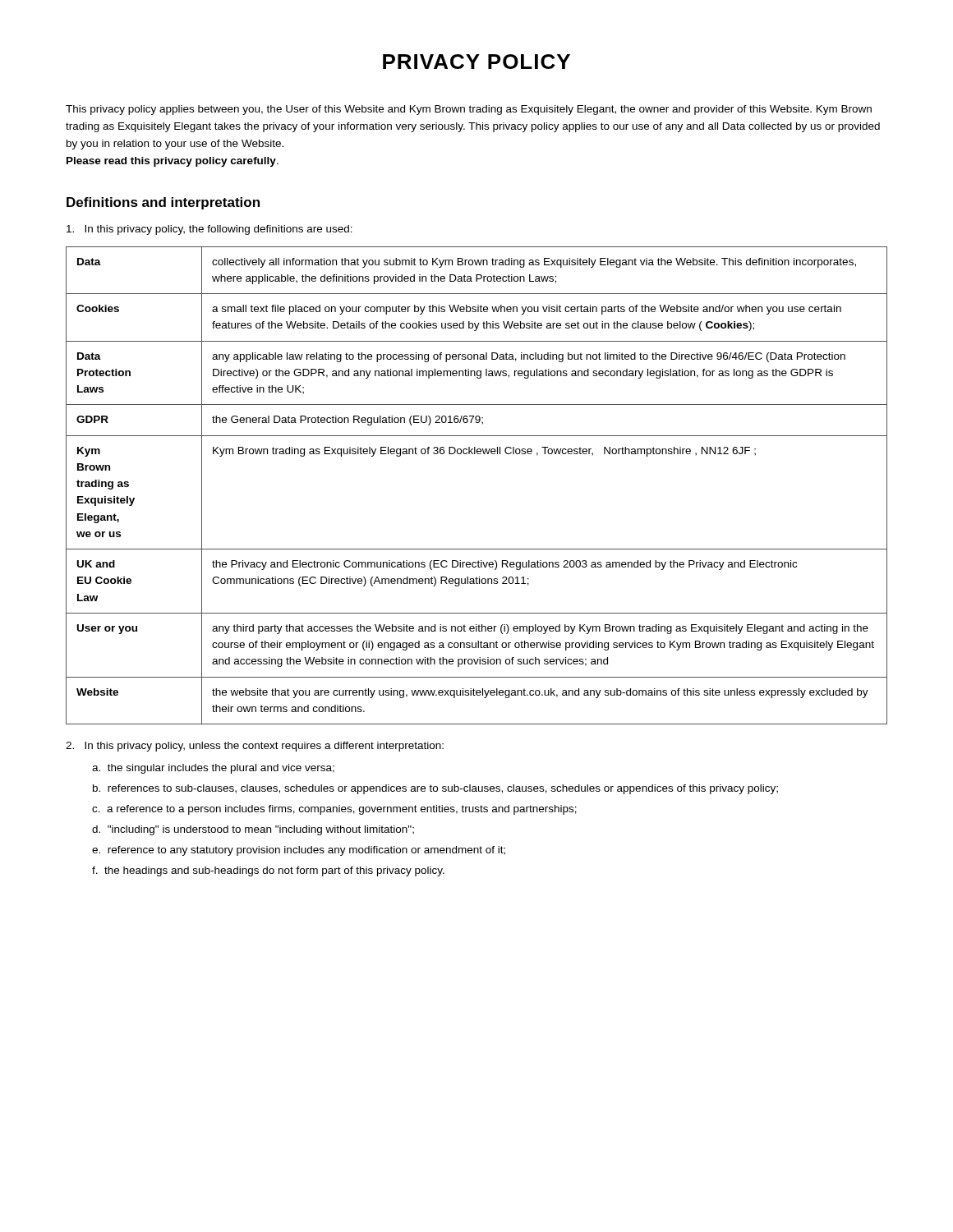Locate the list item that reads "b. references to sub-clauses, clauses, schedules or appendices"
The image size is (953, 1232).
click(x=435, y=788)
